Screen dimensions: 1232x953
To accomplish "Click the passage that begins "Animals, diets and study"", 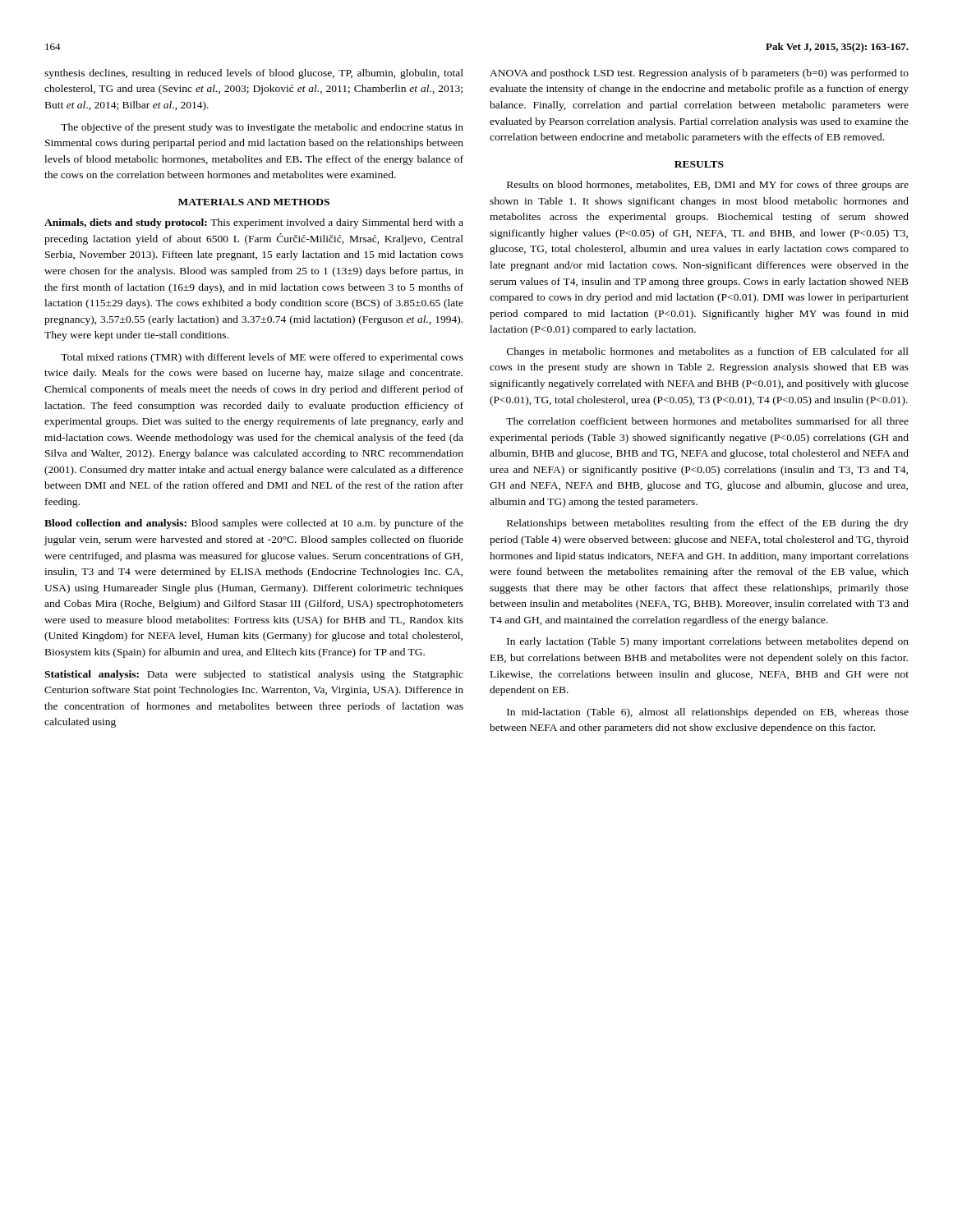I will pyautogui.click(x=254, y=279).
